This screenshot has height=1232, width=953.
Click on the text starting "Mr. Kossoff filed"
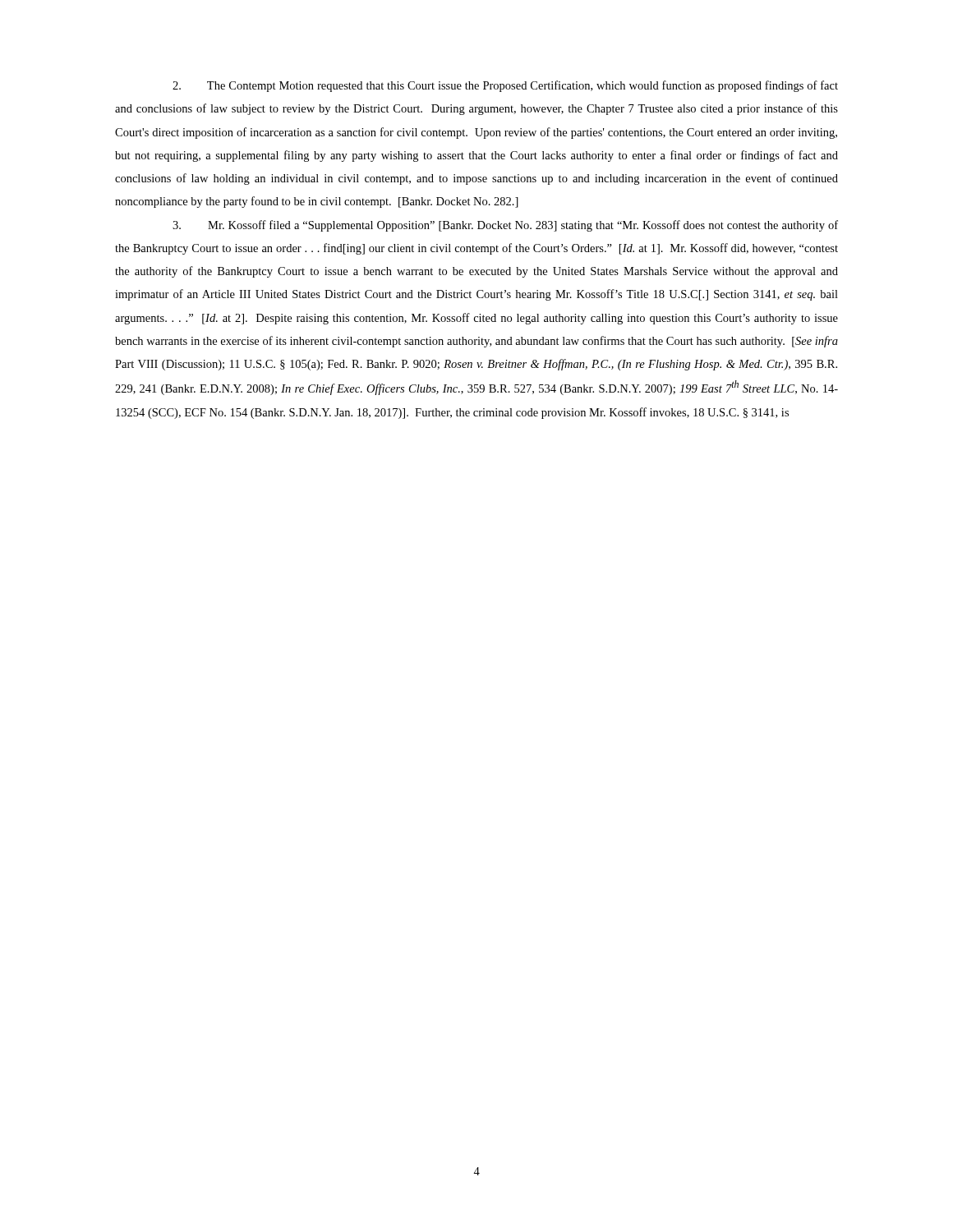tap(476, 318)
